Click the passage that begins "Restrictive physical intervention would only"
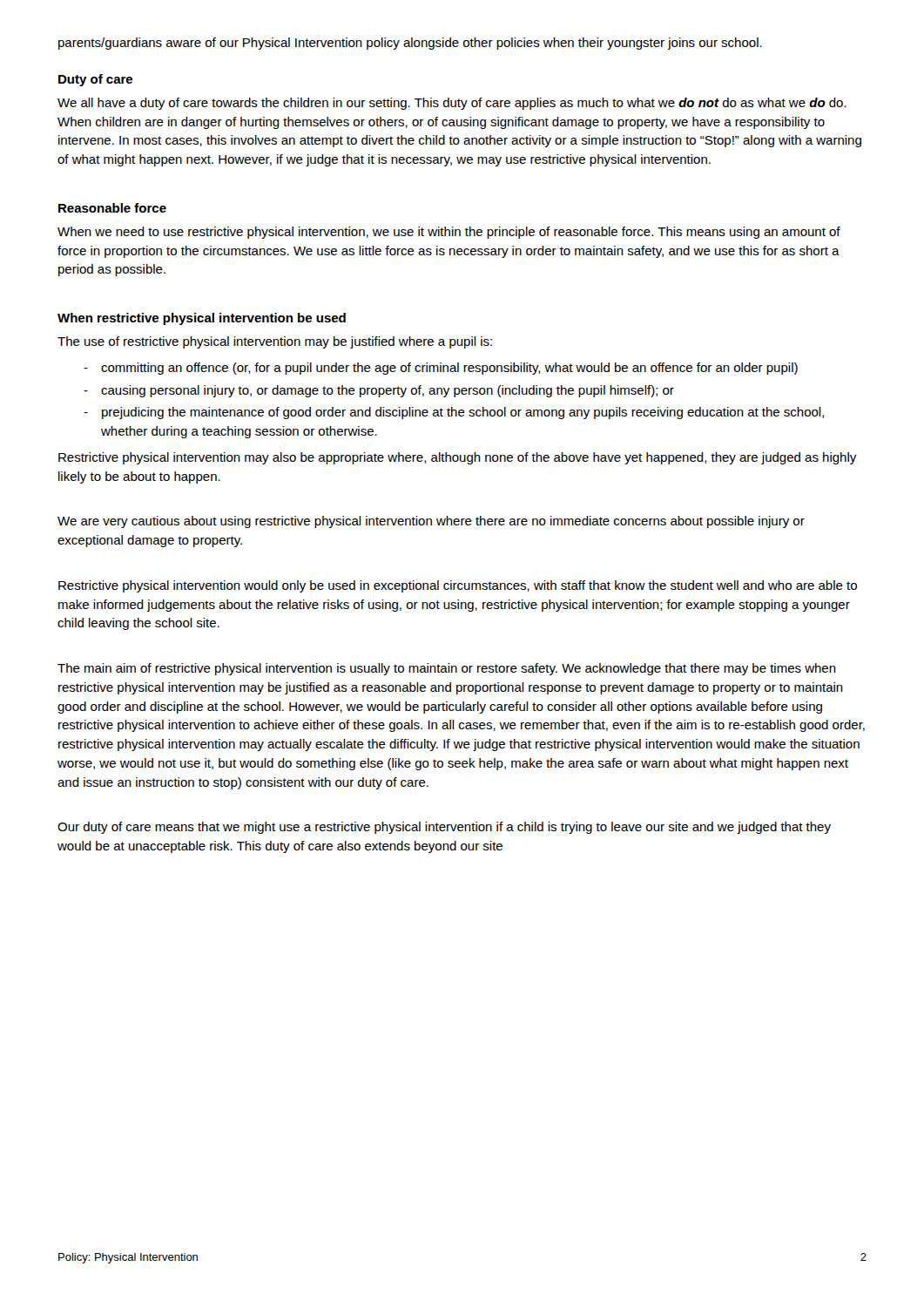924x1307 pixels. 457,604
